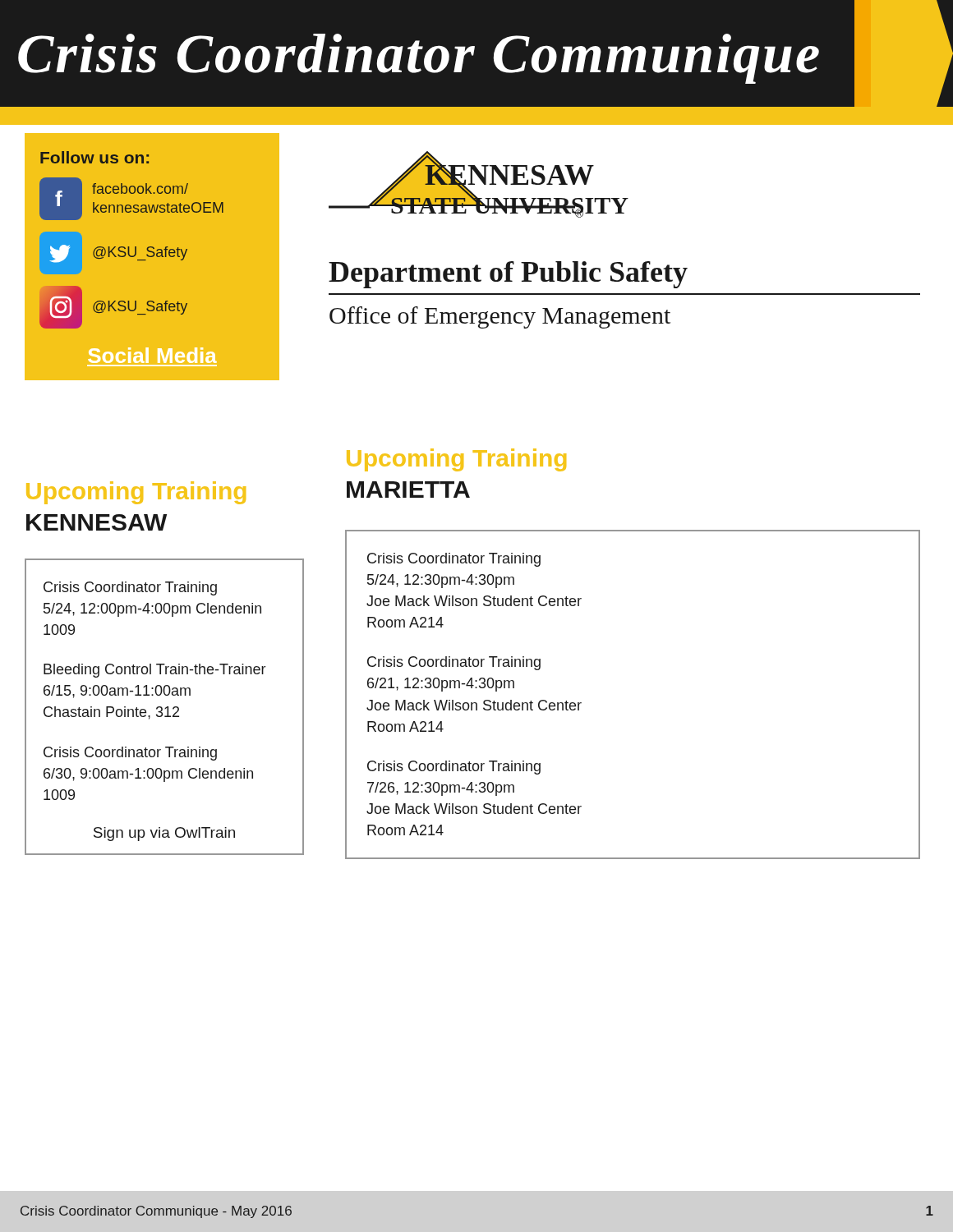Navigate to the passage starting "Department of Public Safety Office of Emergency"
Viewport: 953px width, 1232px height.
point(624,292)
